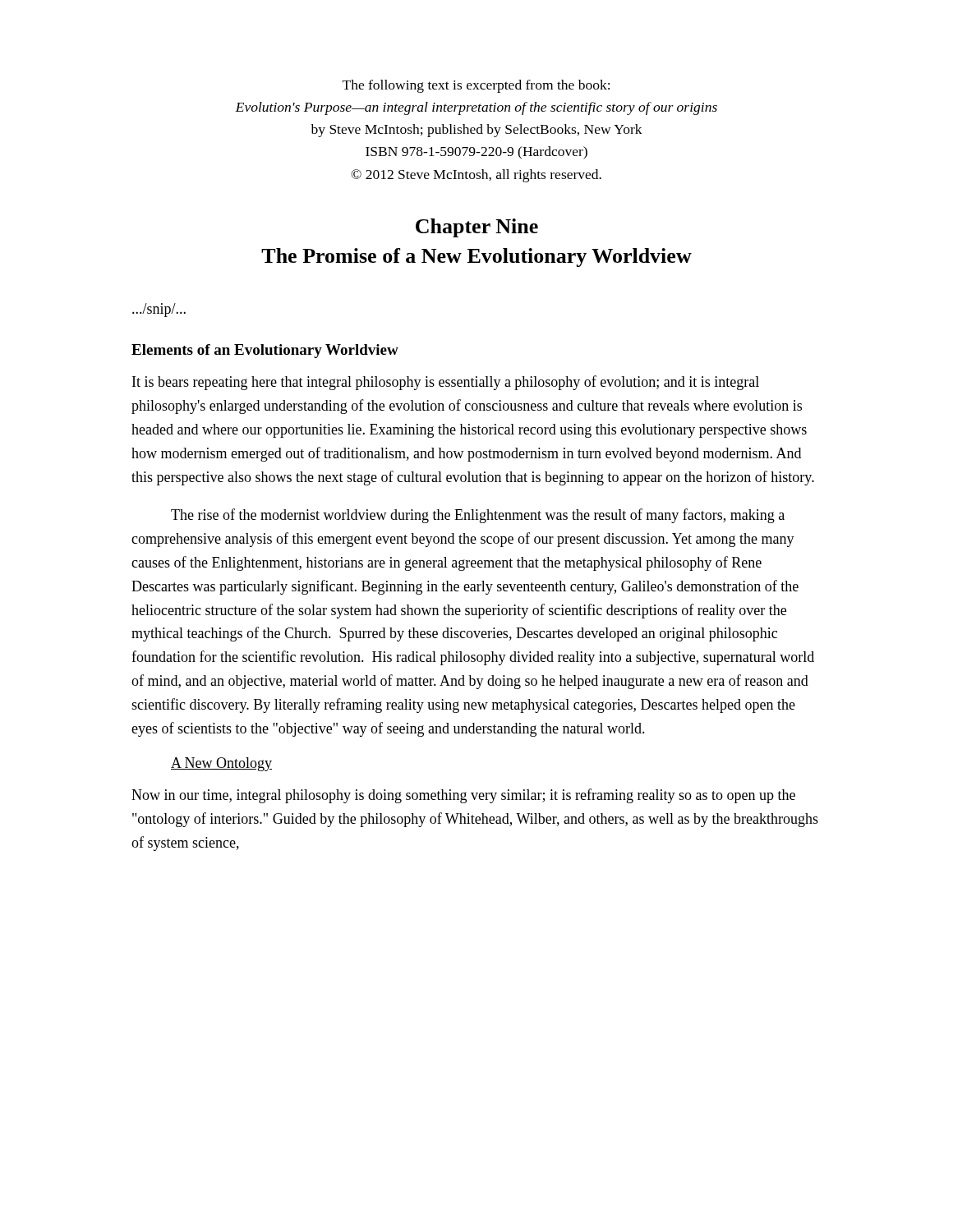The image size is (953, 1232).
Task: Find the text block containing "The rise of the"
Action: [x=473, y=622]
